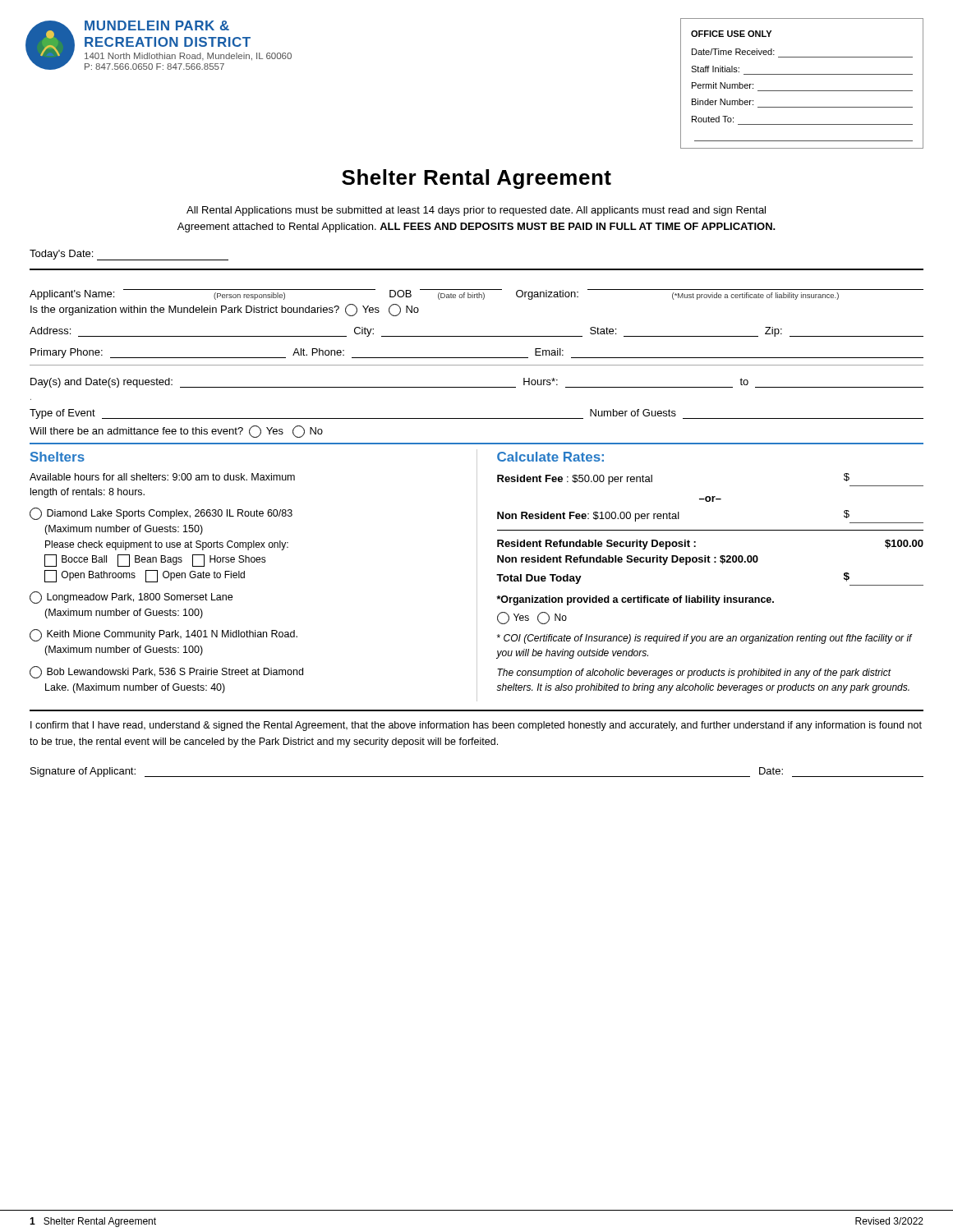The image size is (953, 1232).
Task: Navigate to the text block starting "Will there be"
Action: (176, 431)
